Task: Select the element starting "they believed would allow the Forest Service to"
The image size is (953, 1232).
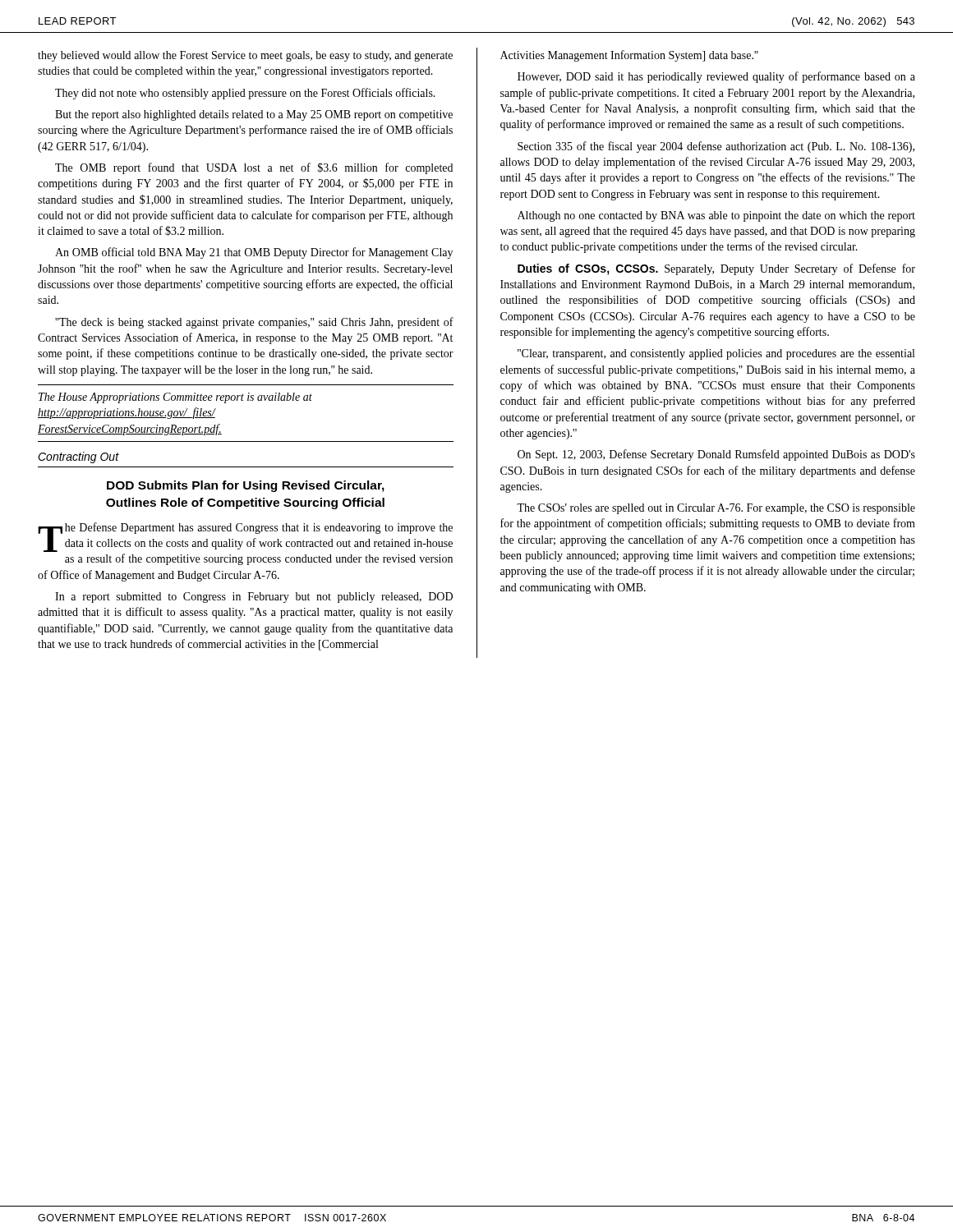Action: pos(245,213)
